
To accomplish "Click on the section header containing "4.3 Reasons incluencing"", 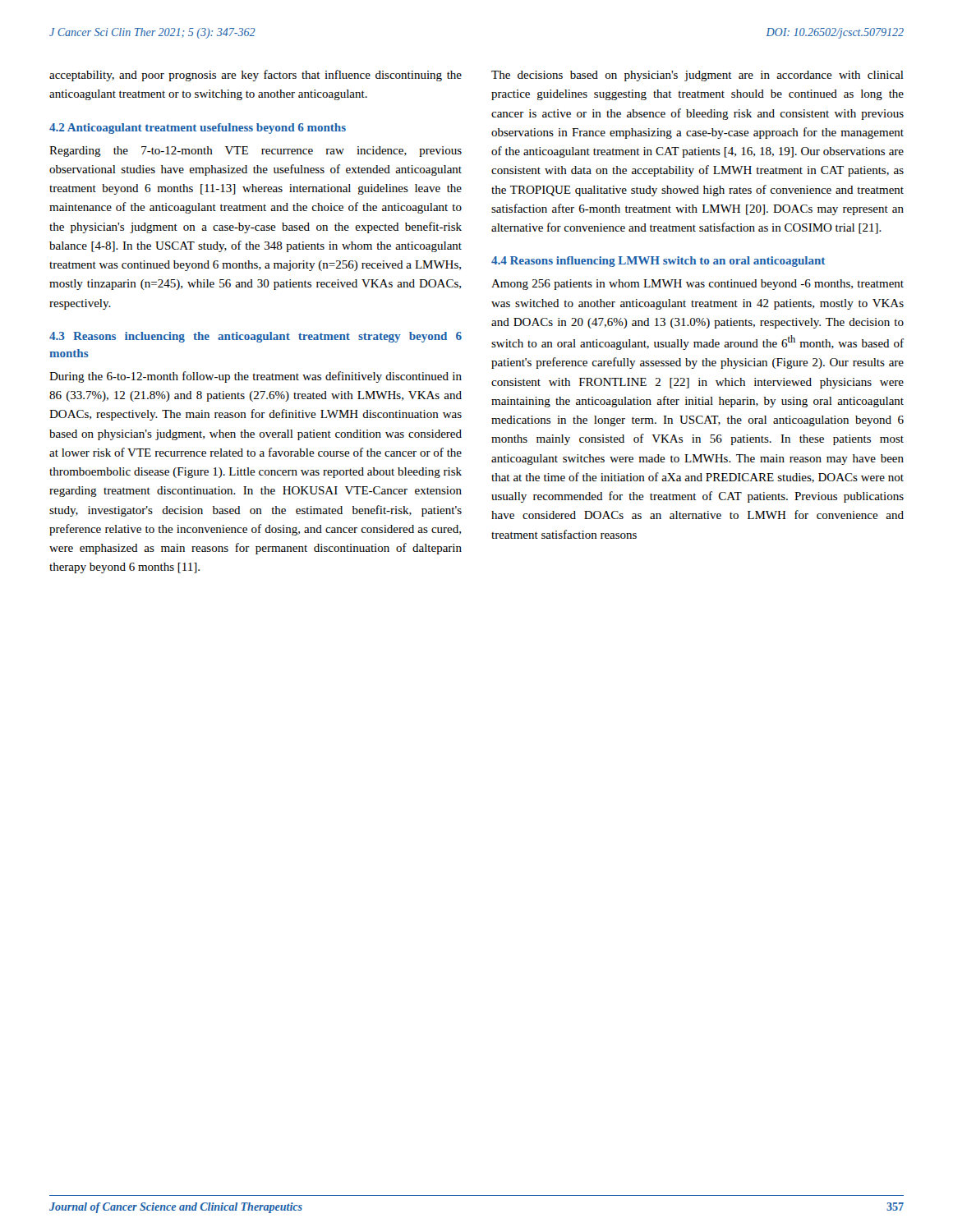I will coord(255,344).
